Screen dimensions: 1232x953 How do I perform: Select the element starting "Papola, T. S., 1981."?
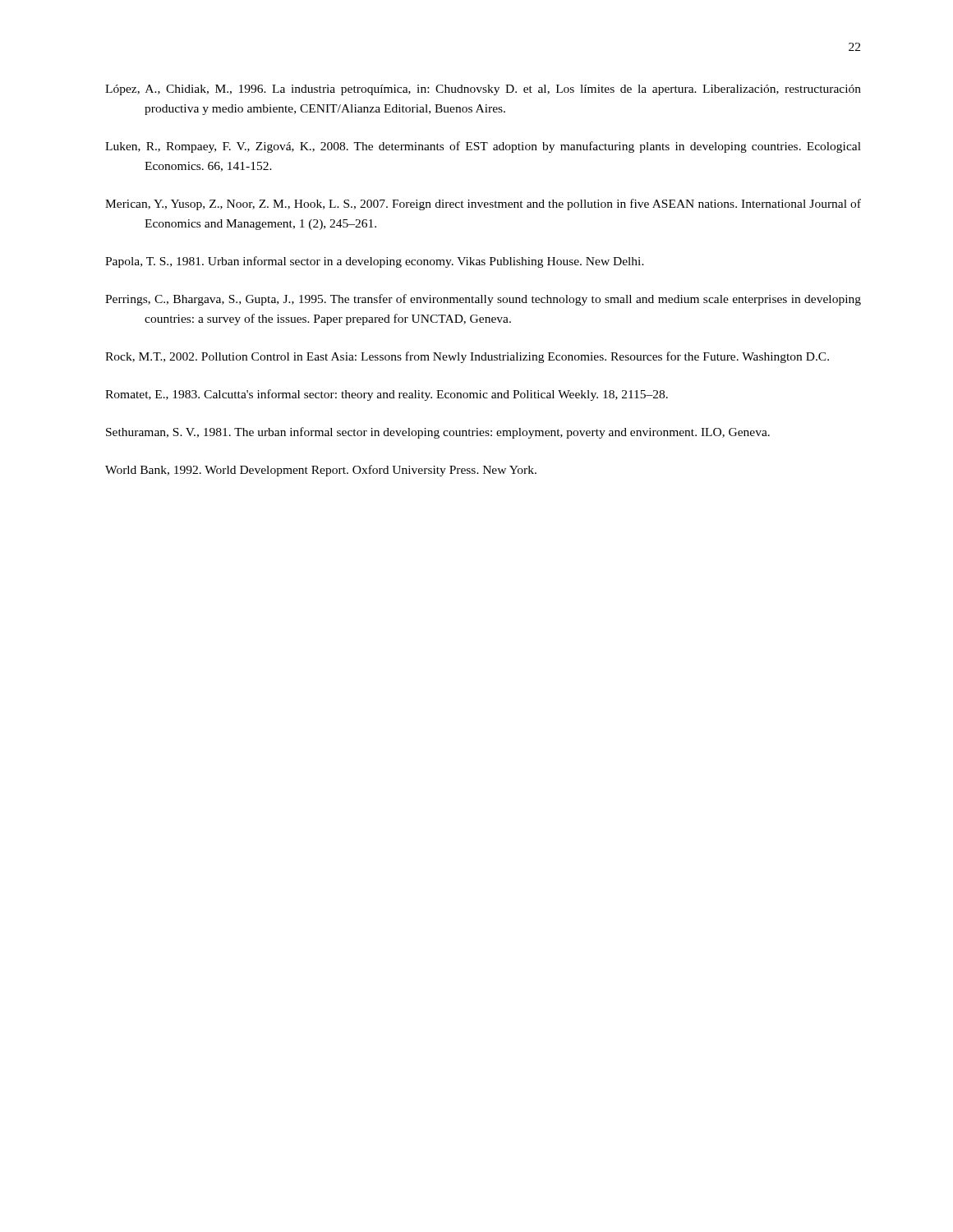pos(375,261)
